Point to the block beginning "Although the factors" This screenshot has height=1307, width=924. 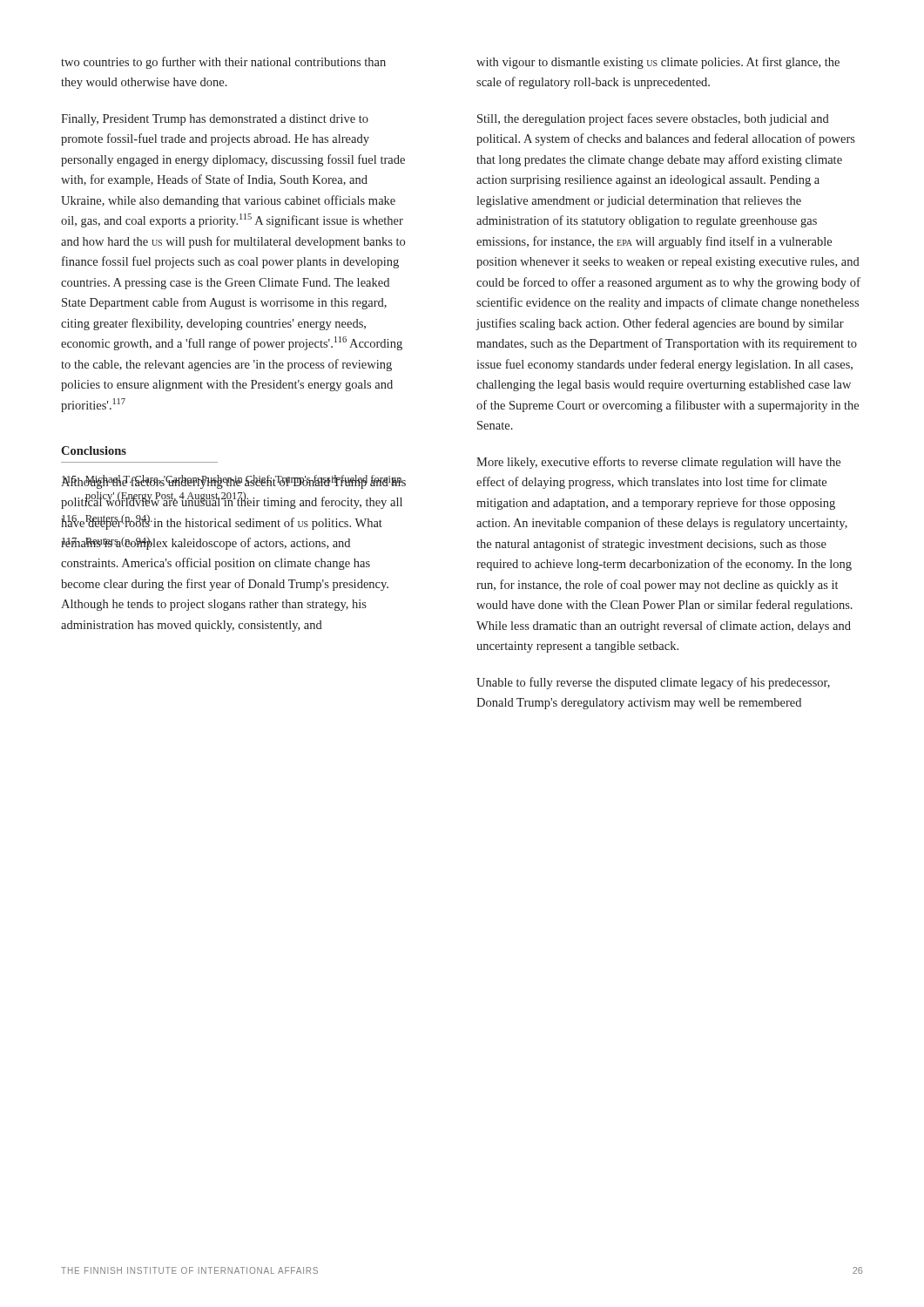pyautogui.click(x=234, y=553)
